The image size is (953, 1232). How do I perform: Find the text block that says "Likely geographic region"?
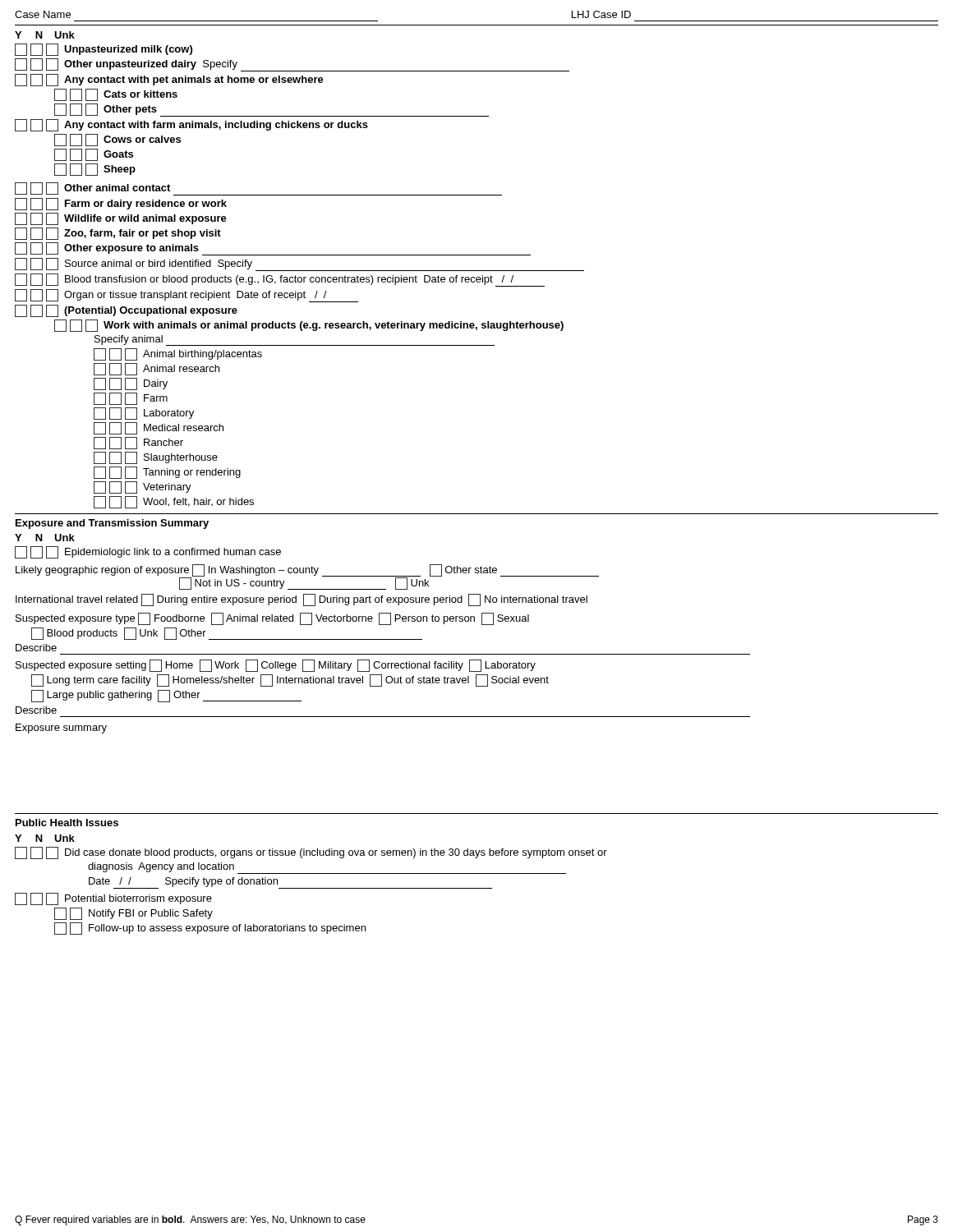click(x=476, y=585)
